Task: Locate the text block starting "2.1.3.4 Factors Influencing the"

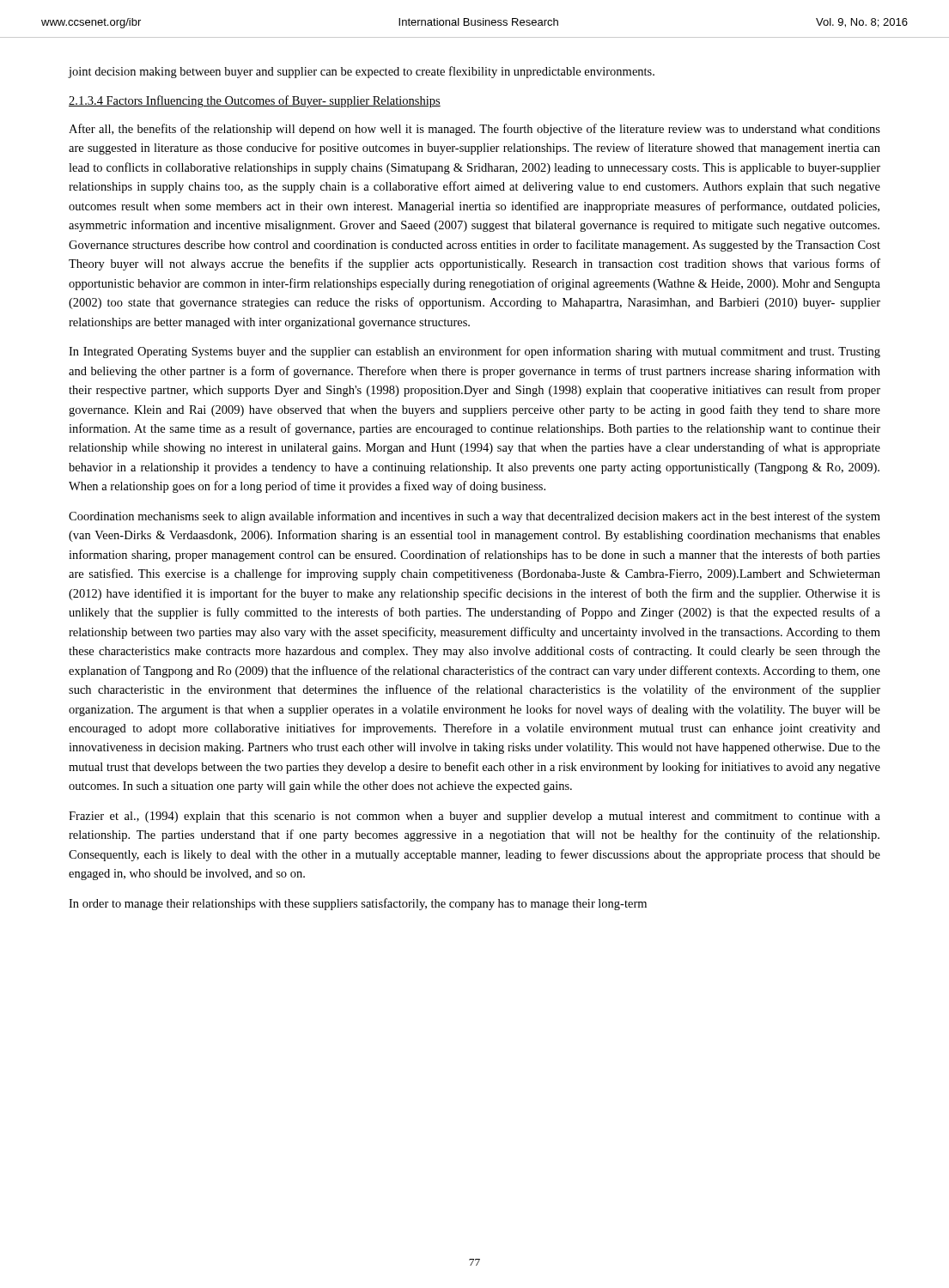Action: click(x=255, y=101)
